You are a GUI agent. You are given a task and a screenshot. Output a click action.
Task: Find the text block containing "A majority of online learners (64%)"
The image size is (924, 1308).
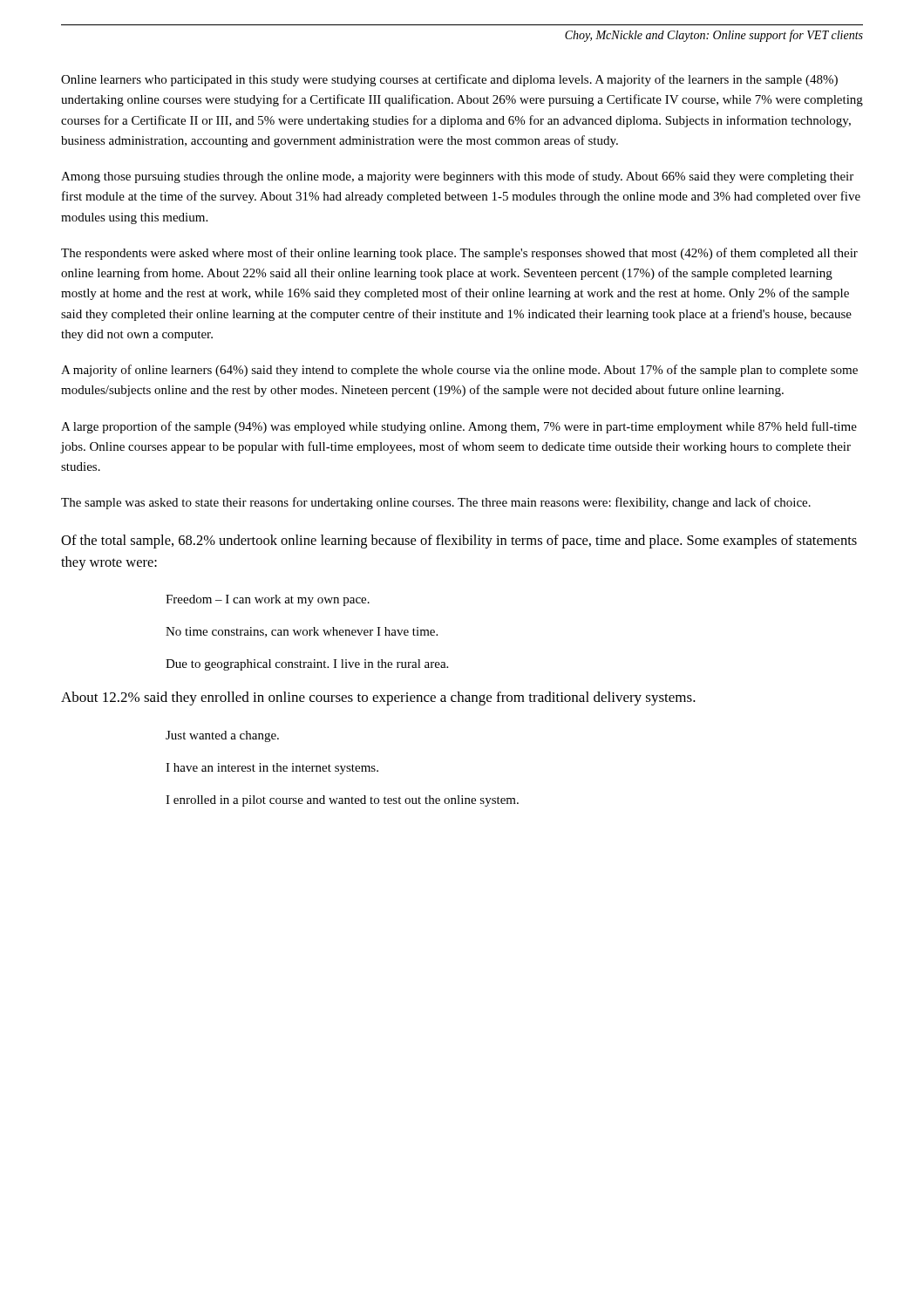pyautogui.click(x=460, y=380)
